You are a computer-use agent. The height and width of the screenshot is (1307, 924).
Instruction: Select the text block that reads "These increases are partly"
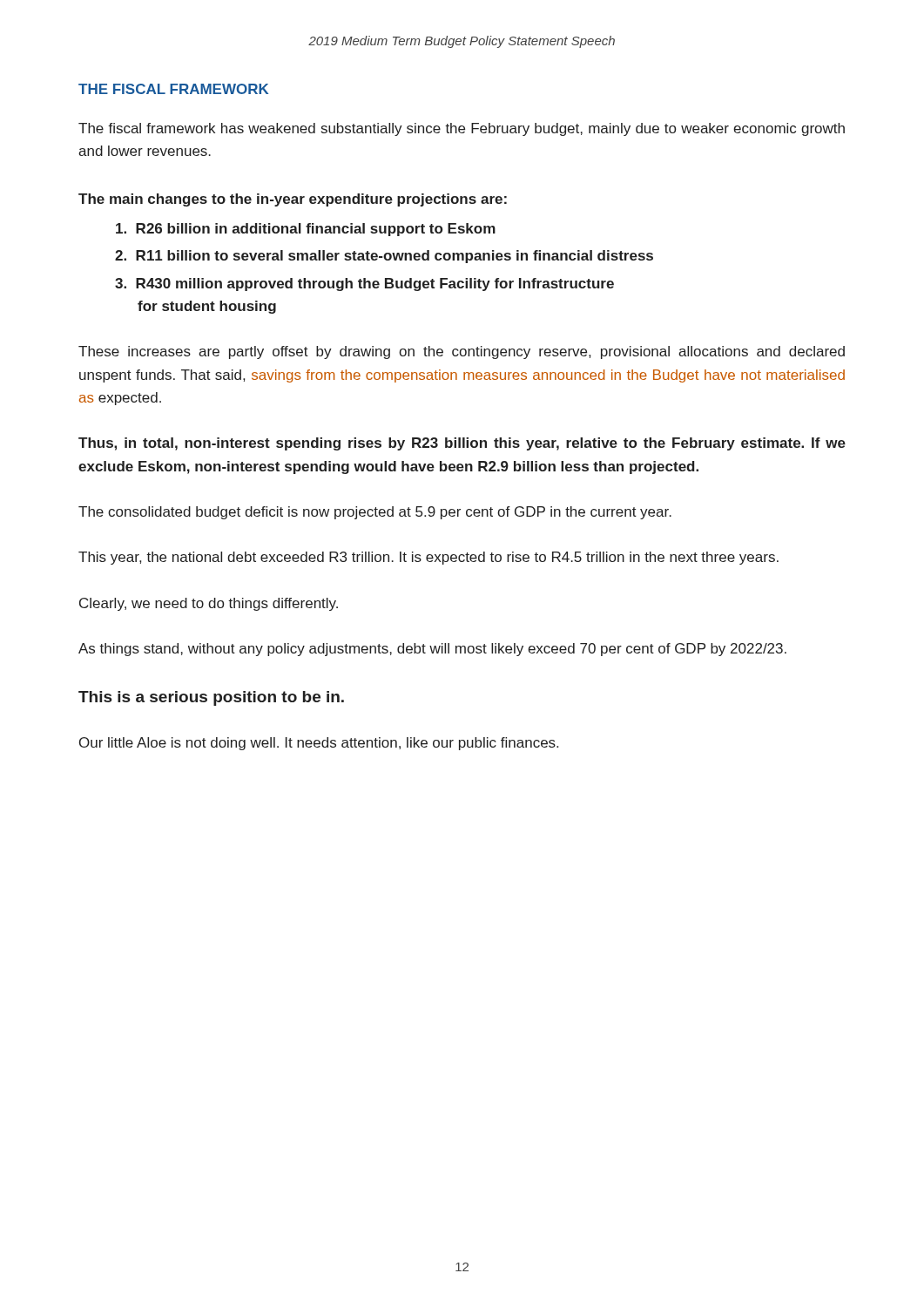pos(462,375)
